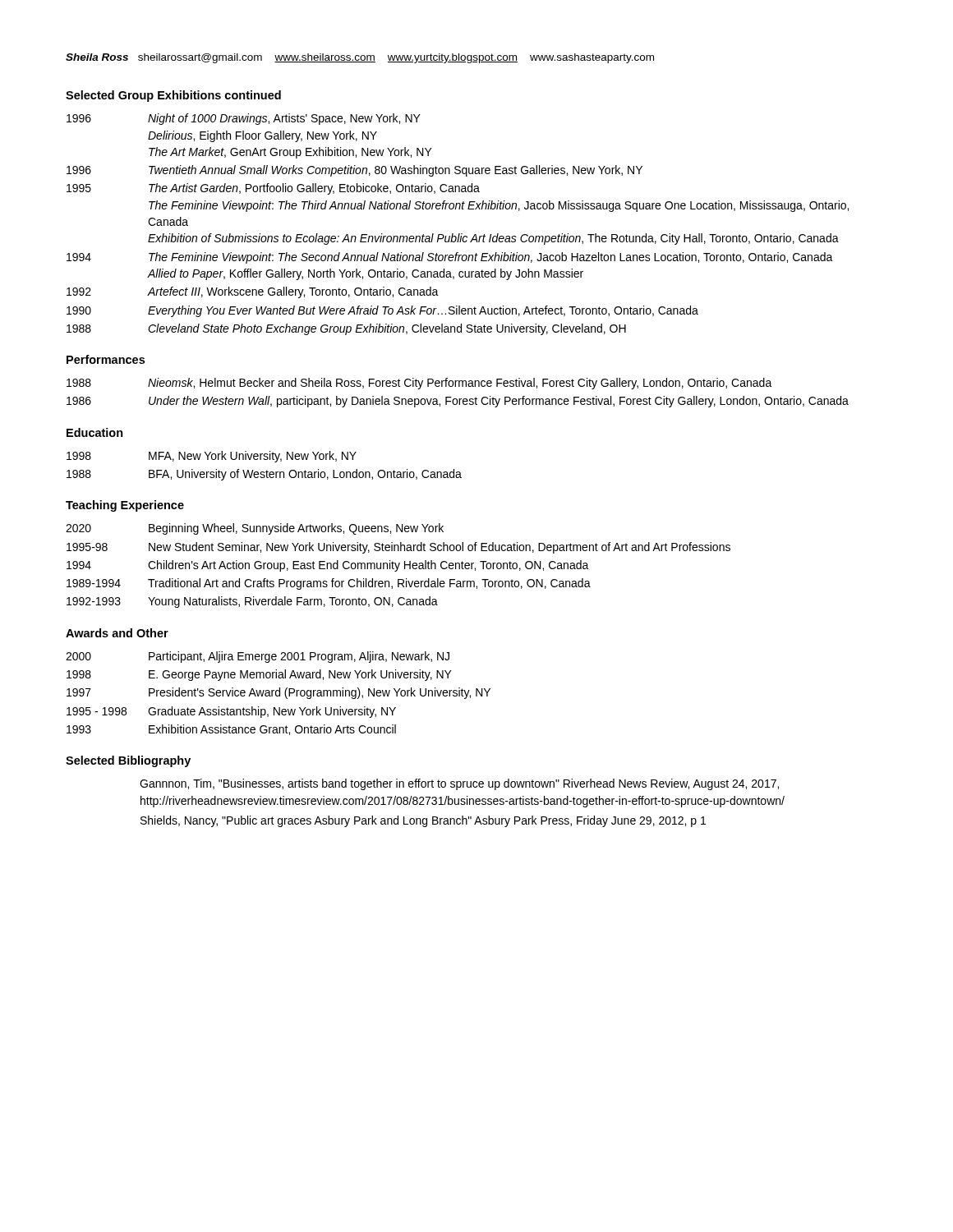Click on the element starting "1986 Under the Western Wall, participant,"
This screenshot has height=1232, width=953.
[476, 401]
